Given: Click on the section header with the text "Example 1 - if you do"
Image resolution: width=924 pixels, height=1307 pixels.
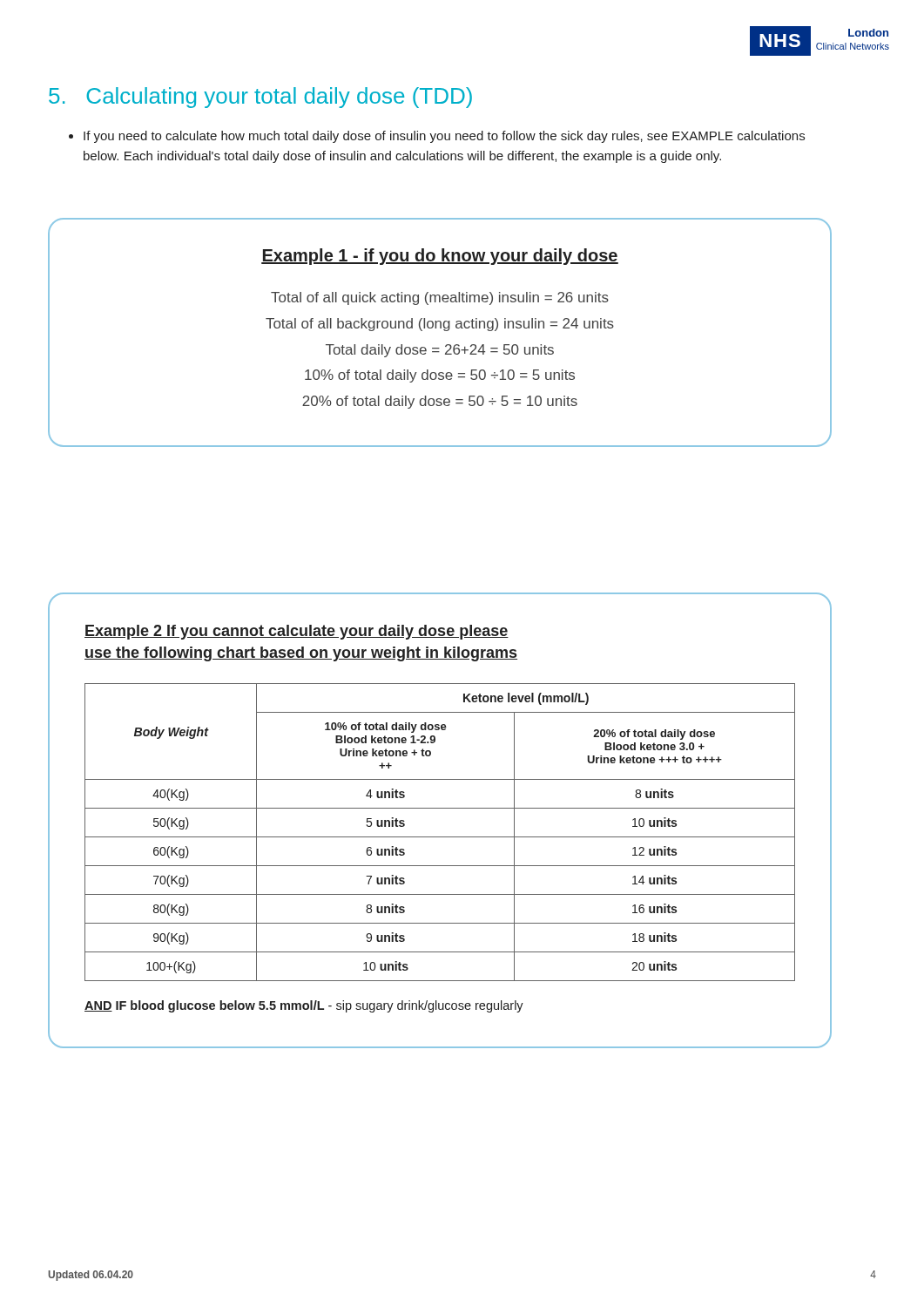Looking at the screenshot, I should coord(440,255).
